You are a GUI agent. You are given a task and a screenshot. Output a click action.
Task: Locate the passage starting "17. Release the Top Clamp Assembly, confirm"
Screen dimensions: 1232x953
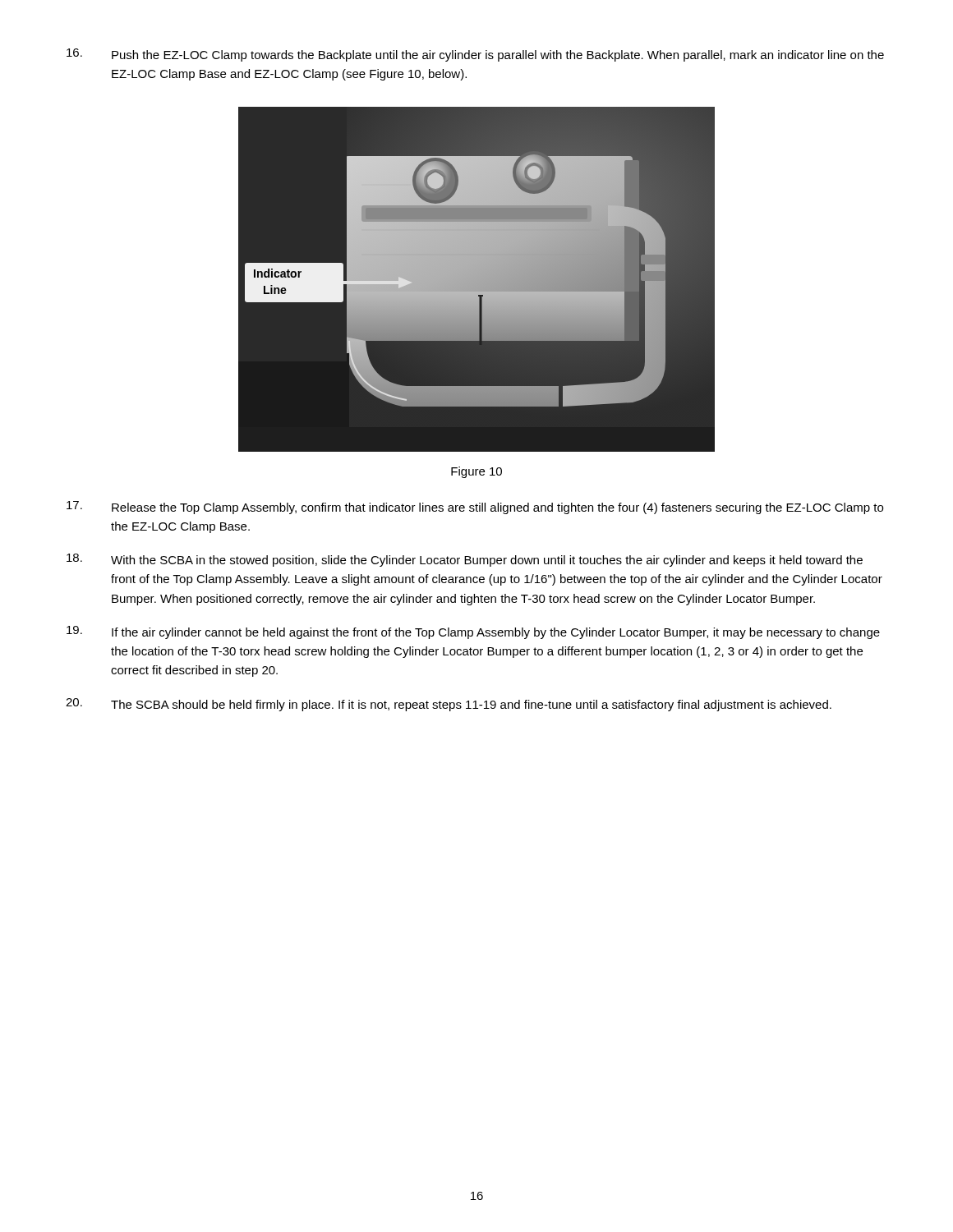[x=476, y=516]
